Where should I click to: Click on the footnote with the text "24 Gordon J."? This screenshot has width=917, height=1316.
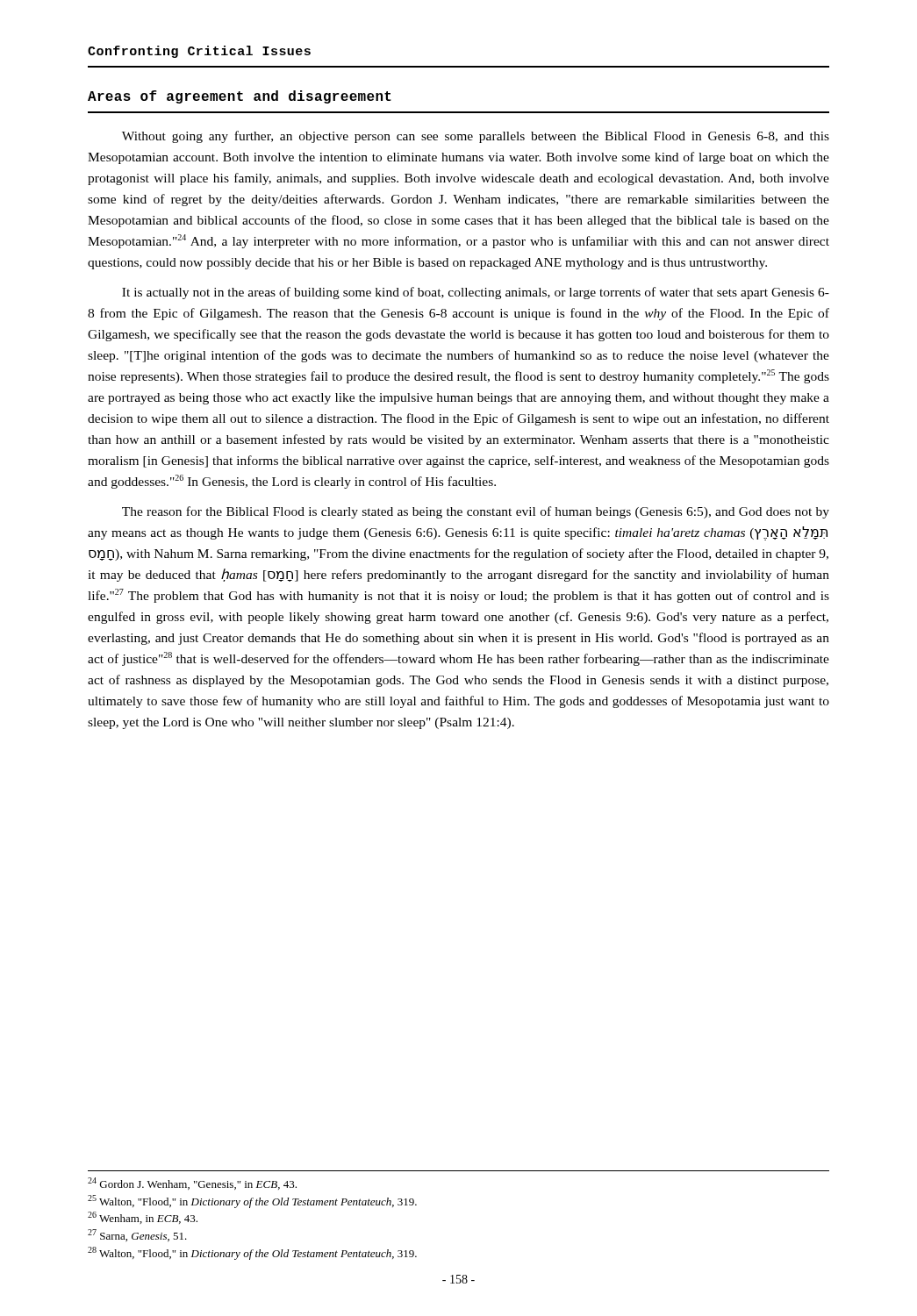pos(193,1183)
